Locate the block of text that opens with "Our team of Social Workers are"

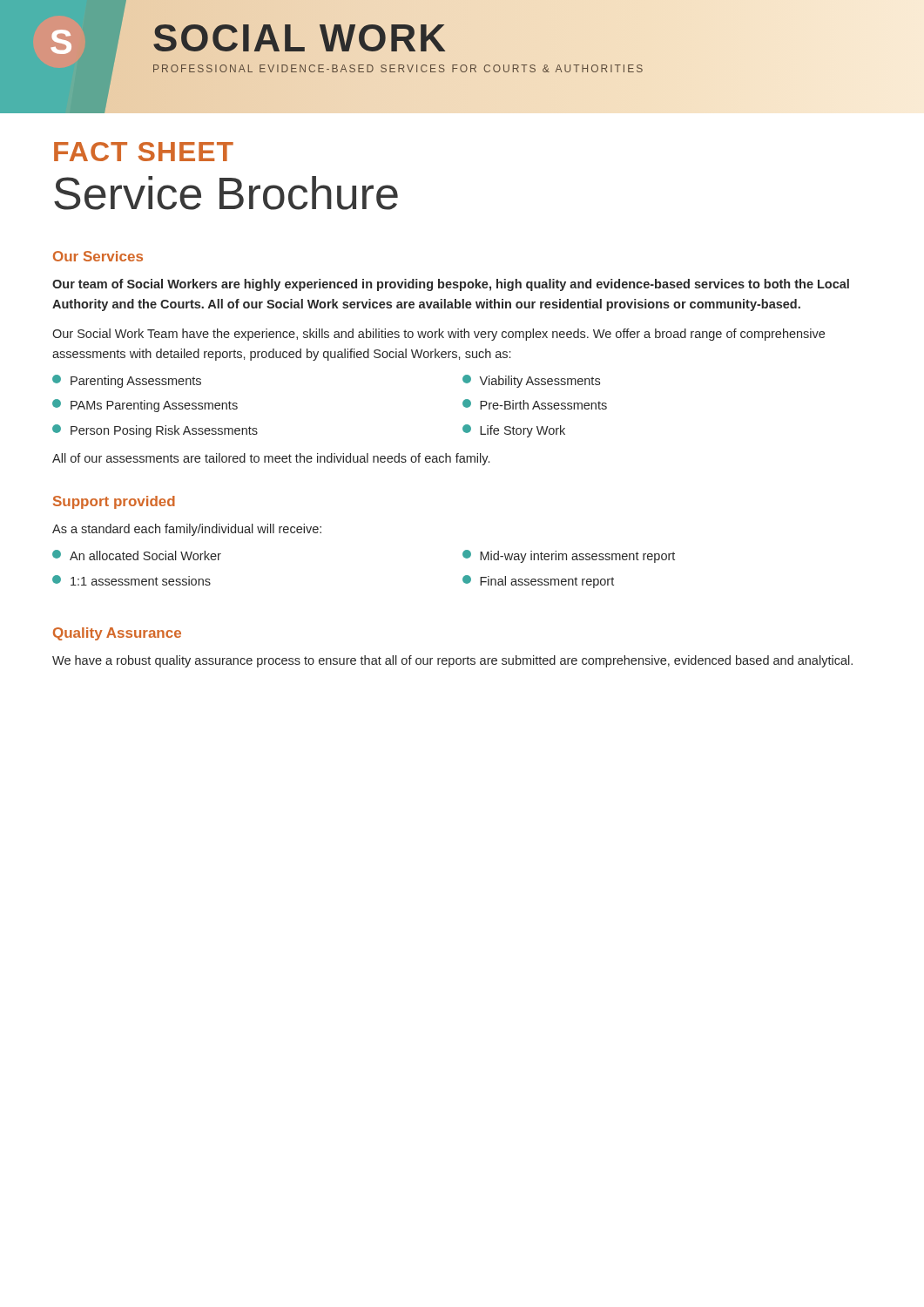tap(451, 294)
